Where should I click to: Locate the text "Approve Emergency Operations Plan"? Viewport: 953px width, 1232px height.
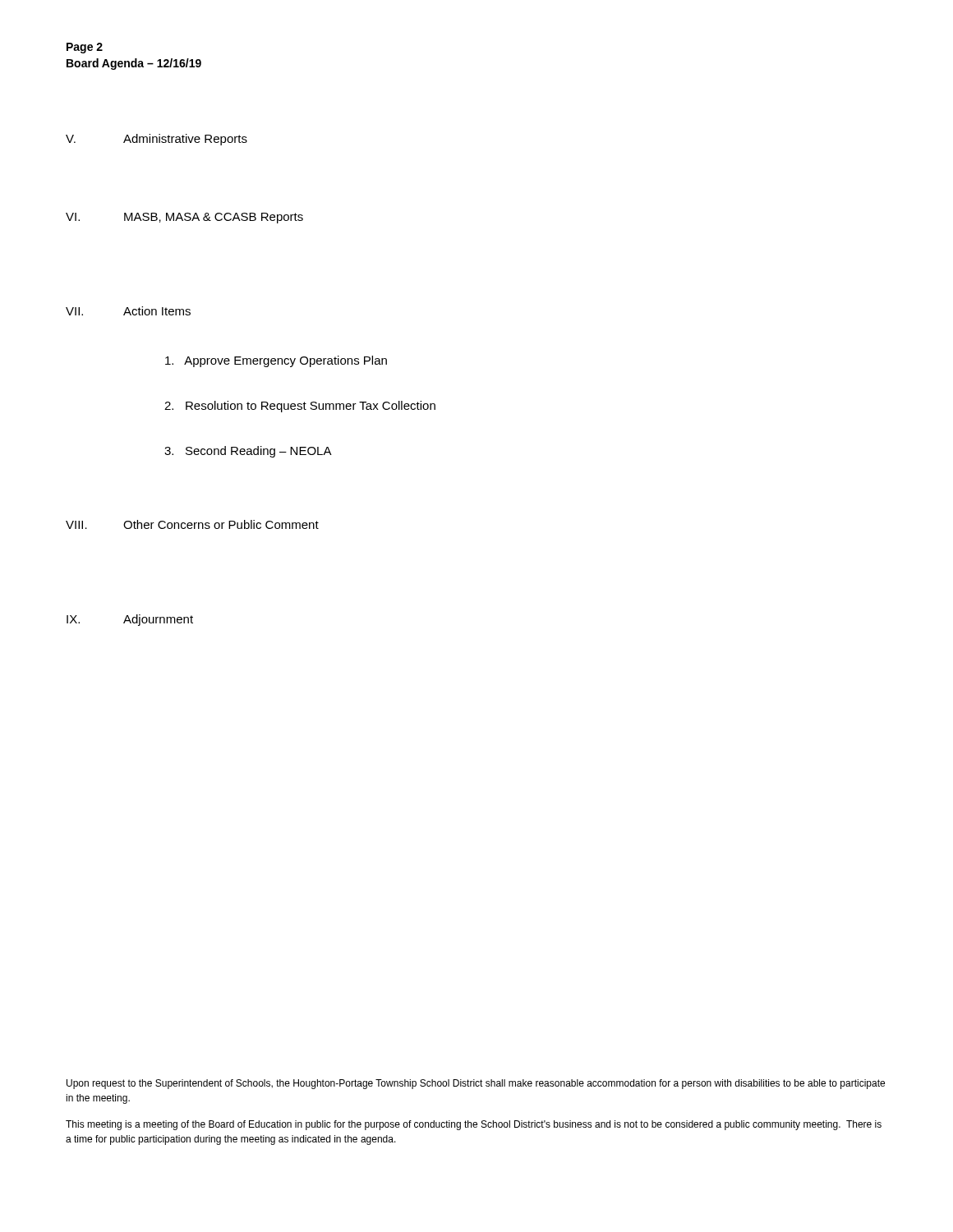click(276, 360)
